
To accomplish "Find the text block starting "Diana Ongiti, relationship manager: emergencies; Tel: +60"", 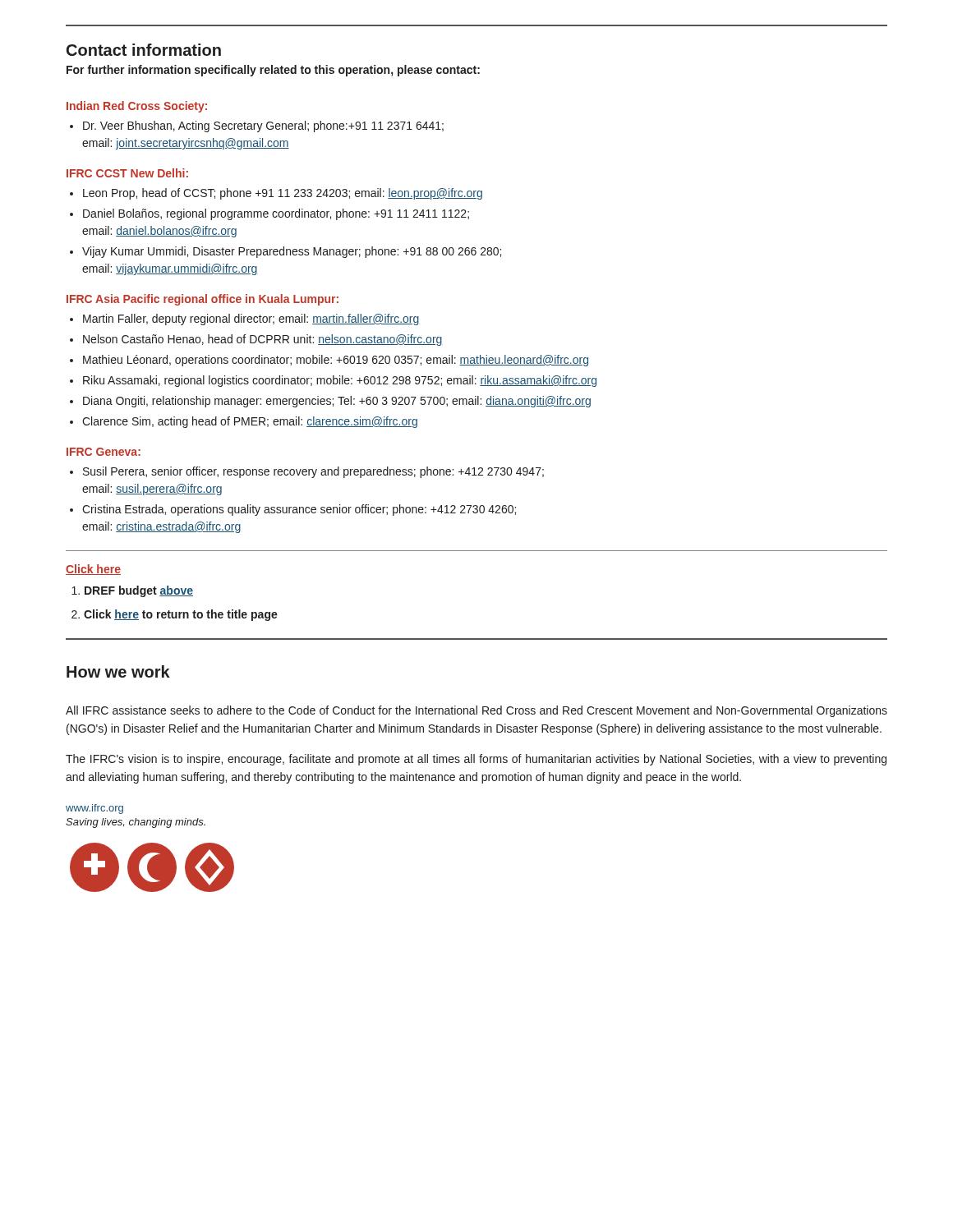I will click(x=485, y=401).
